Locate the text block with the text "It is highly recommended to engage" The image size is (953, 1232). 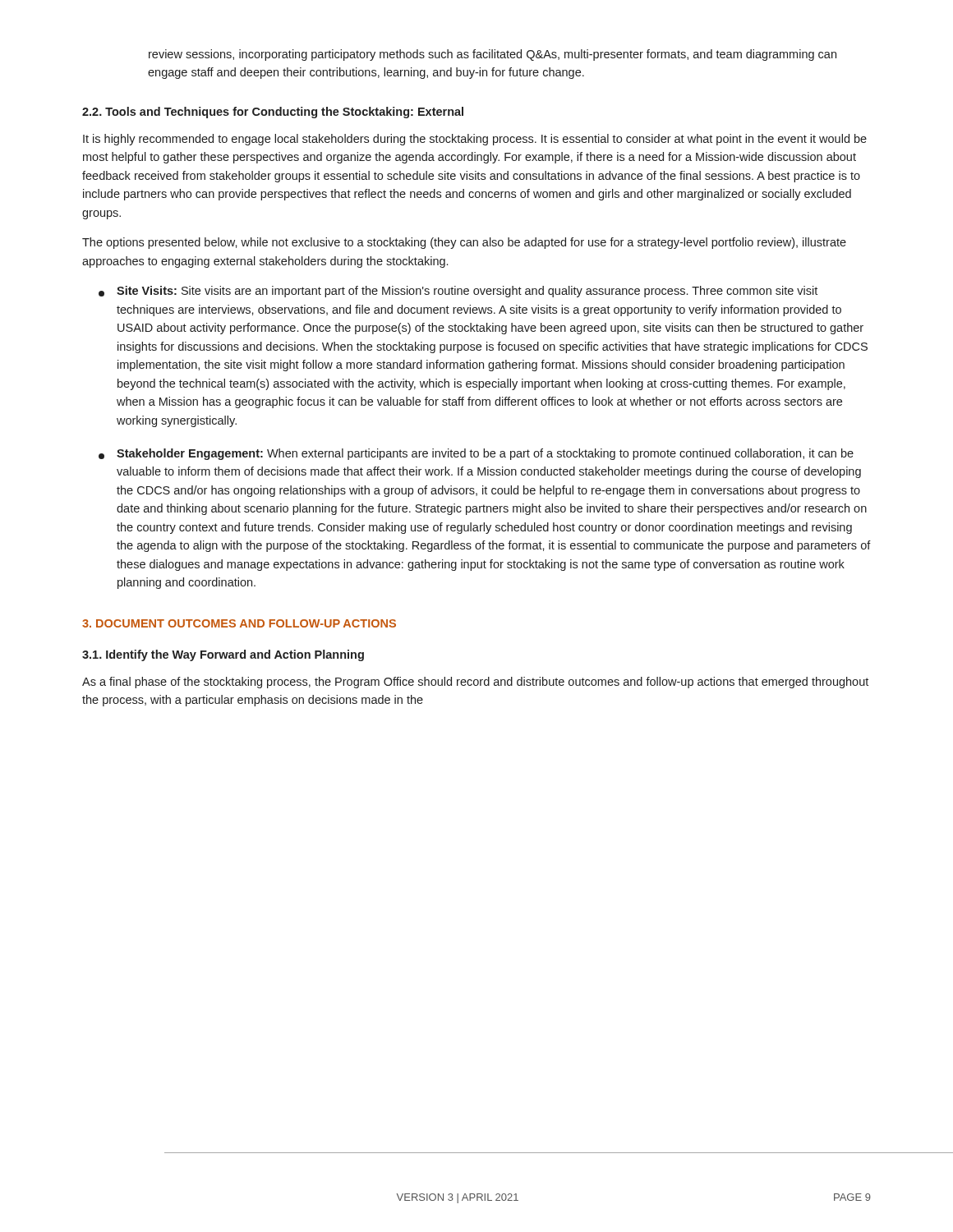click(x=474, y=176)
